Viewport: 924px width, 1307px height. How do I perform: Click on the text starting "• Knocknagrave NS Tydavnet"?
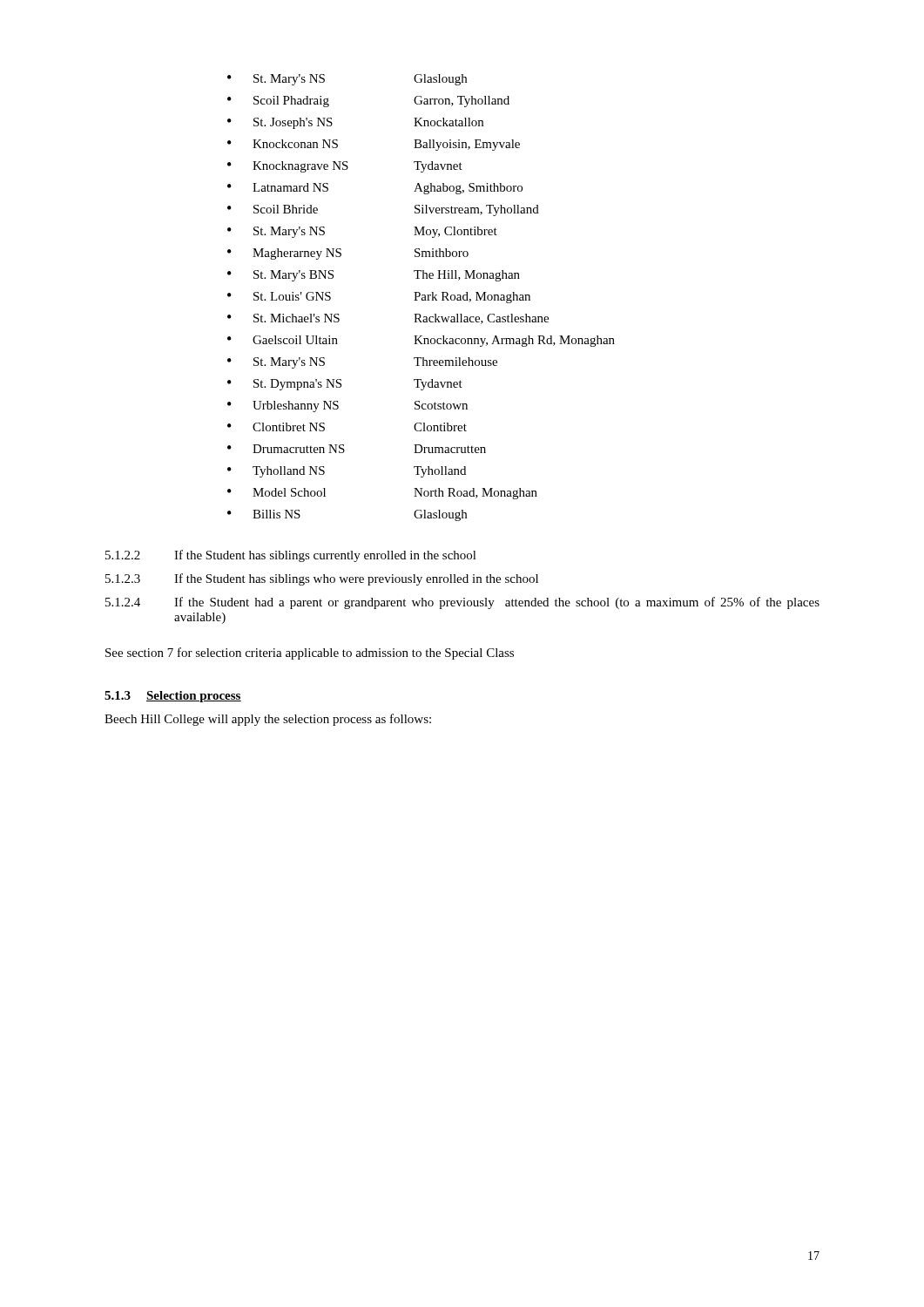[344, 165]
